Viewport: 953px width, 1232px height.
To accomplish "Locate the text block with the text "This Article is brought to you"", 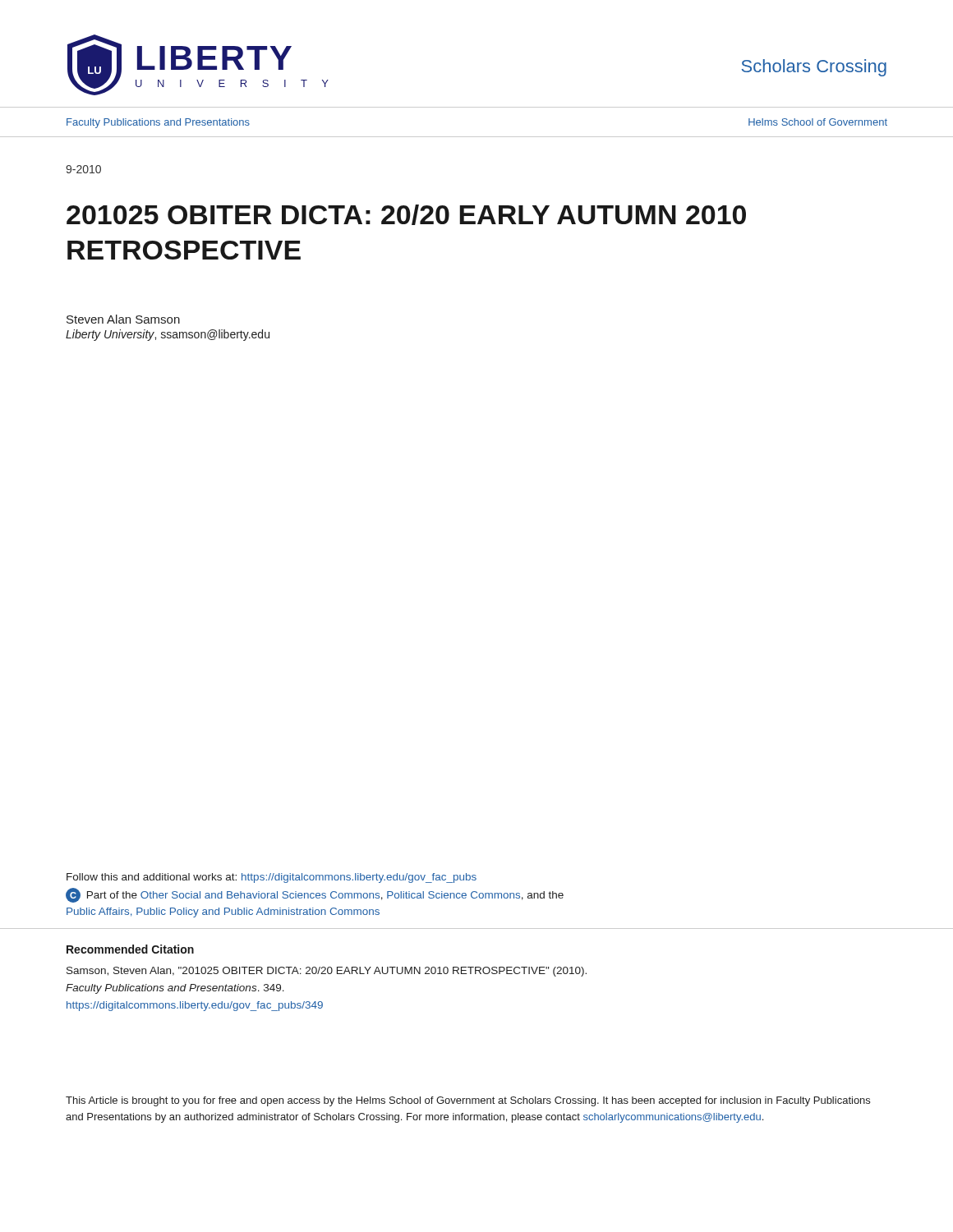I will pyautogui.click(x=468, y=1108).
